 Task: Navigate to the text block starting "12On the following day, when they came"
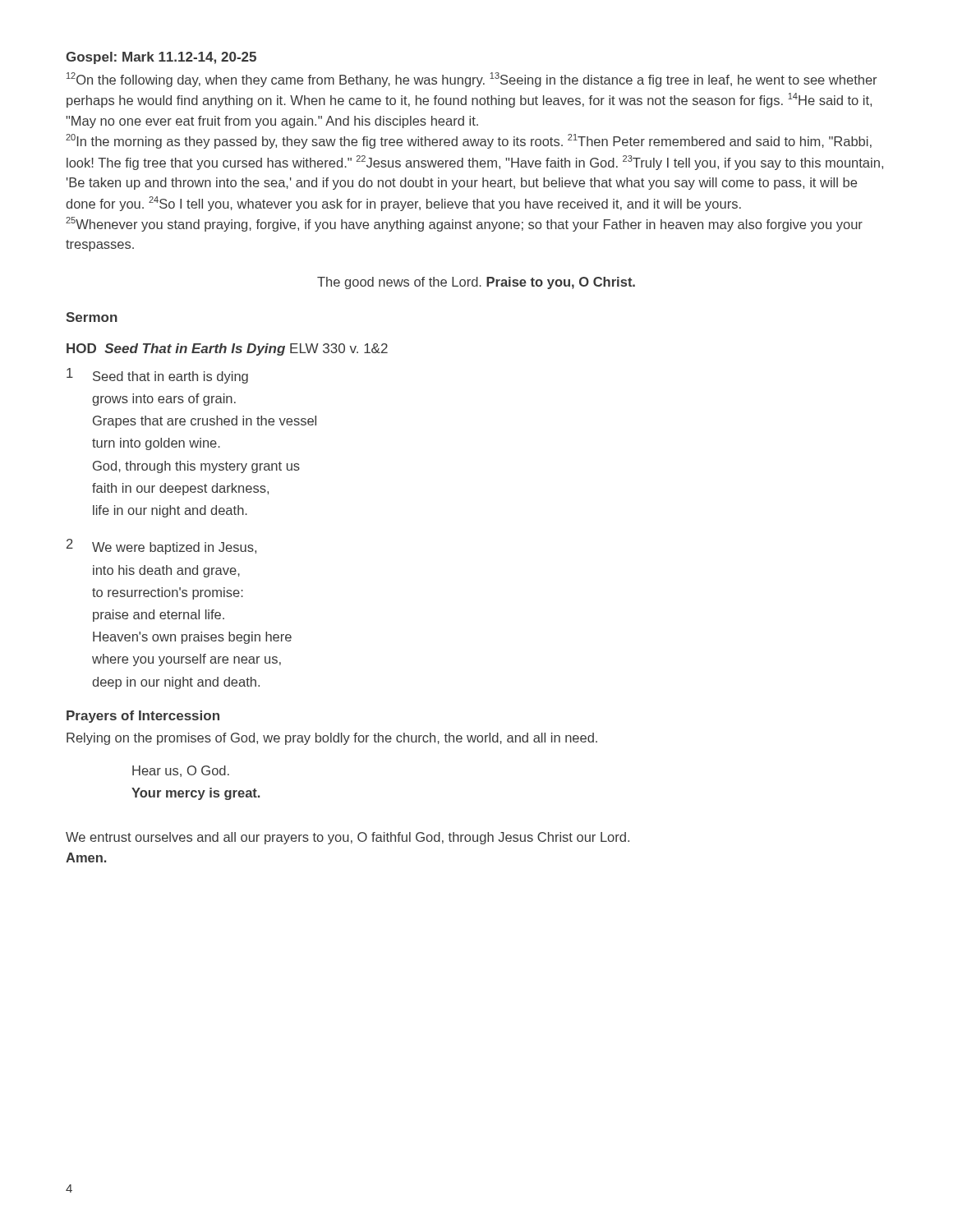(x=475, y=161)
